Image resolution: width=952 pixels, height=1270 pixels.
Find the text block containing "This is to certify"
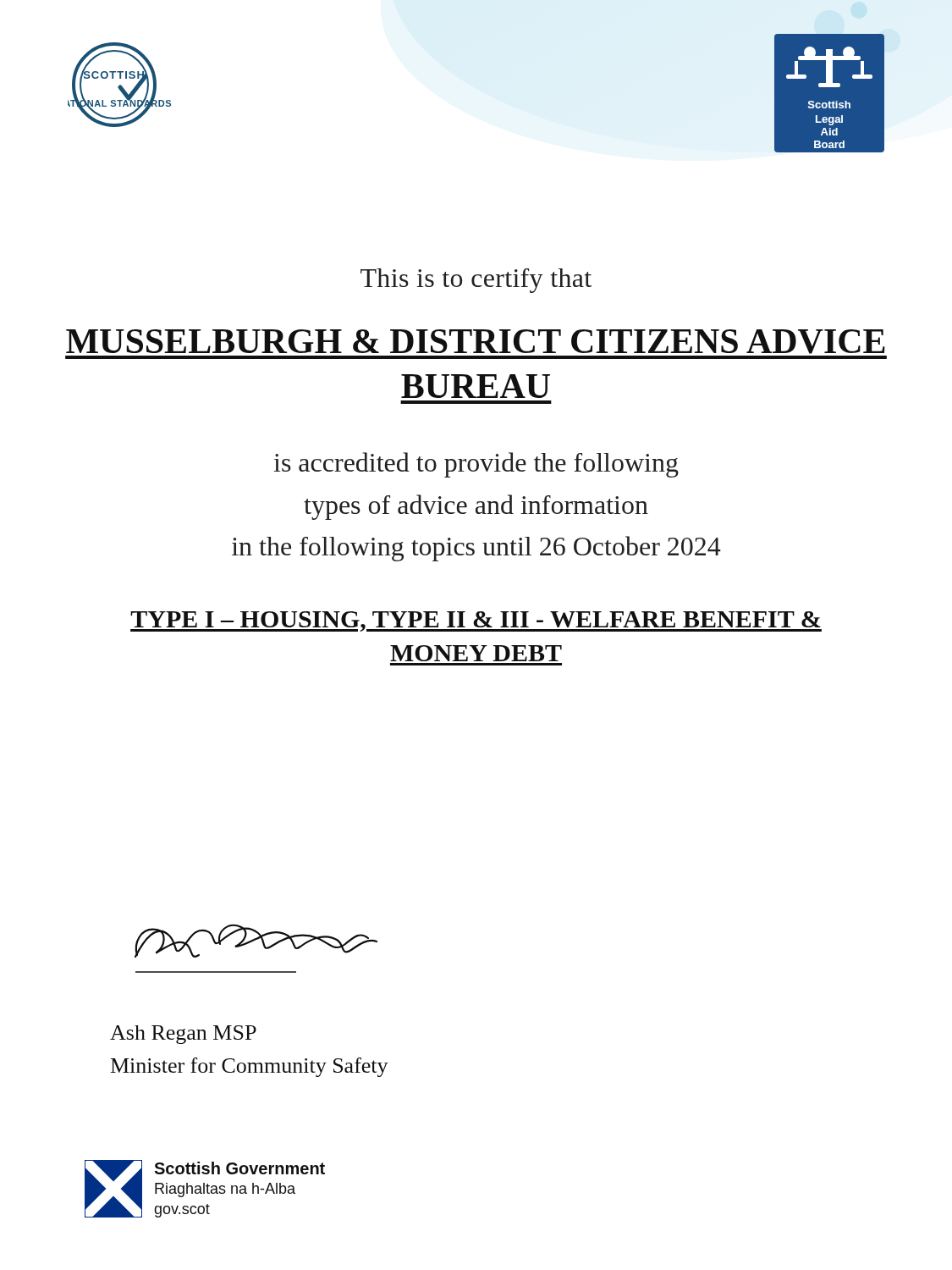tap(476, 278)
